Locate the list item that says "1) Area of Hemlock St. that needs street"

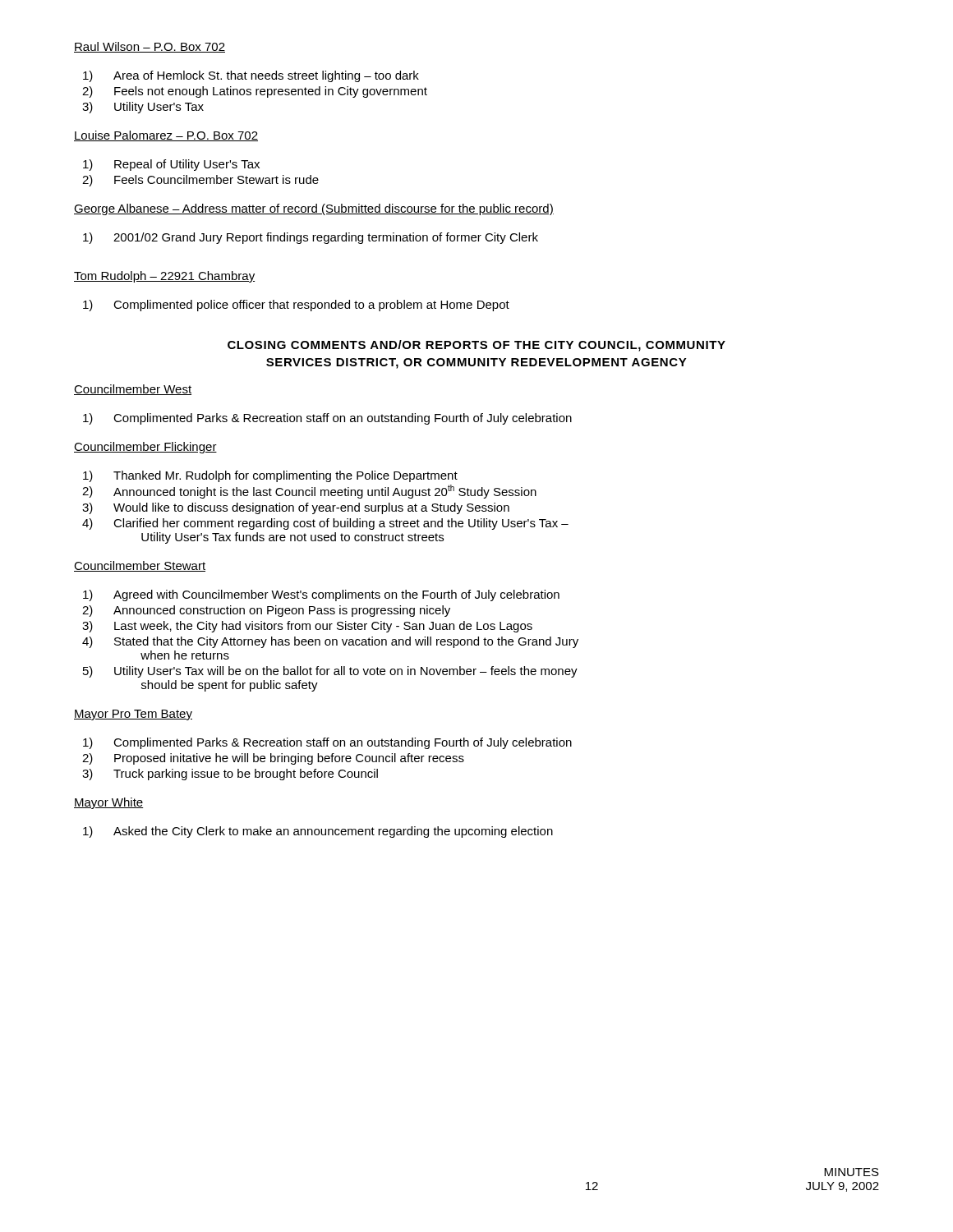point(251,76)
